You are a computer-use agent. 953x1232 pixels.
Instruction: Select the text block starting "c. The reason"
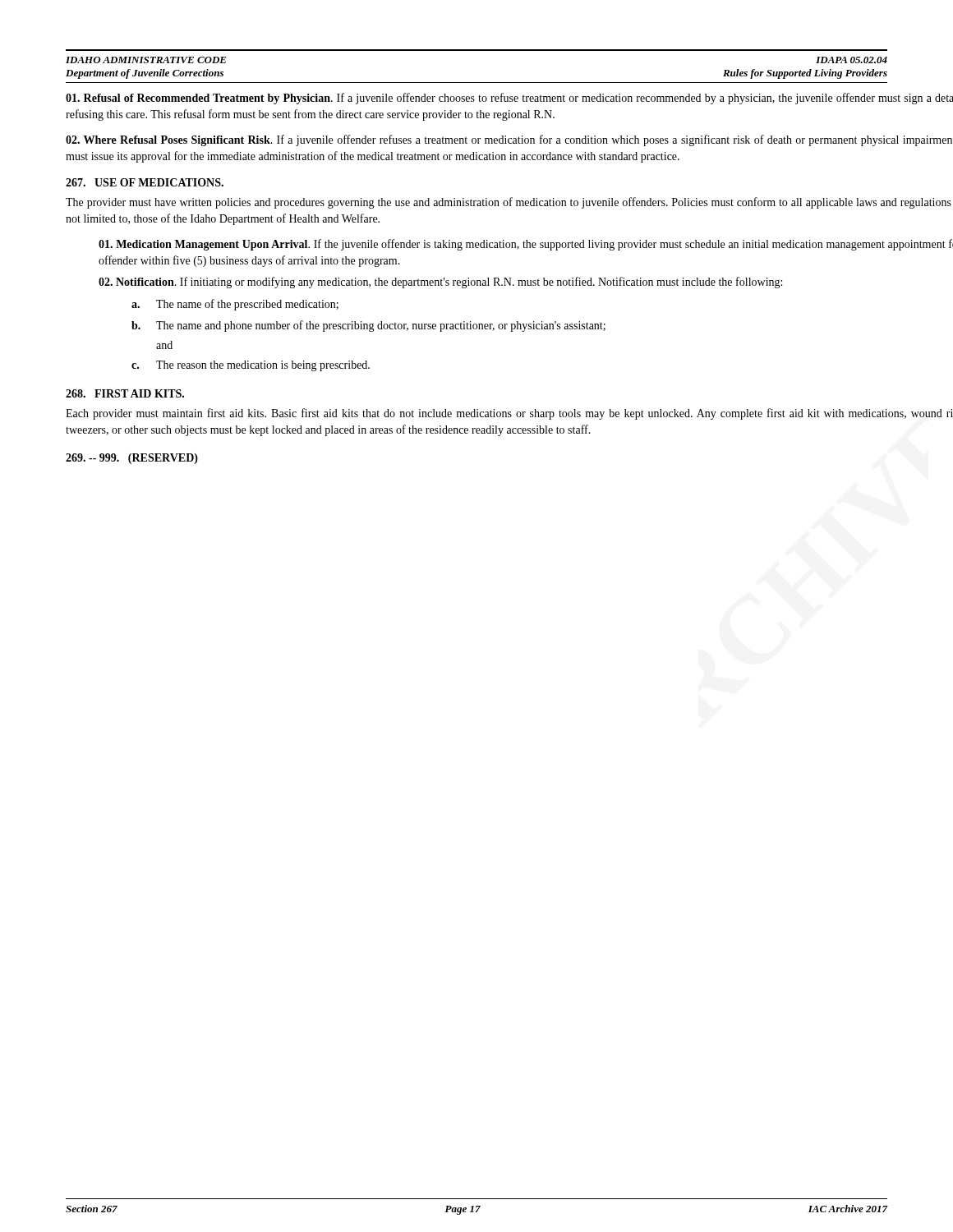pos(251,366)
